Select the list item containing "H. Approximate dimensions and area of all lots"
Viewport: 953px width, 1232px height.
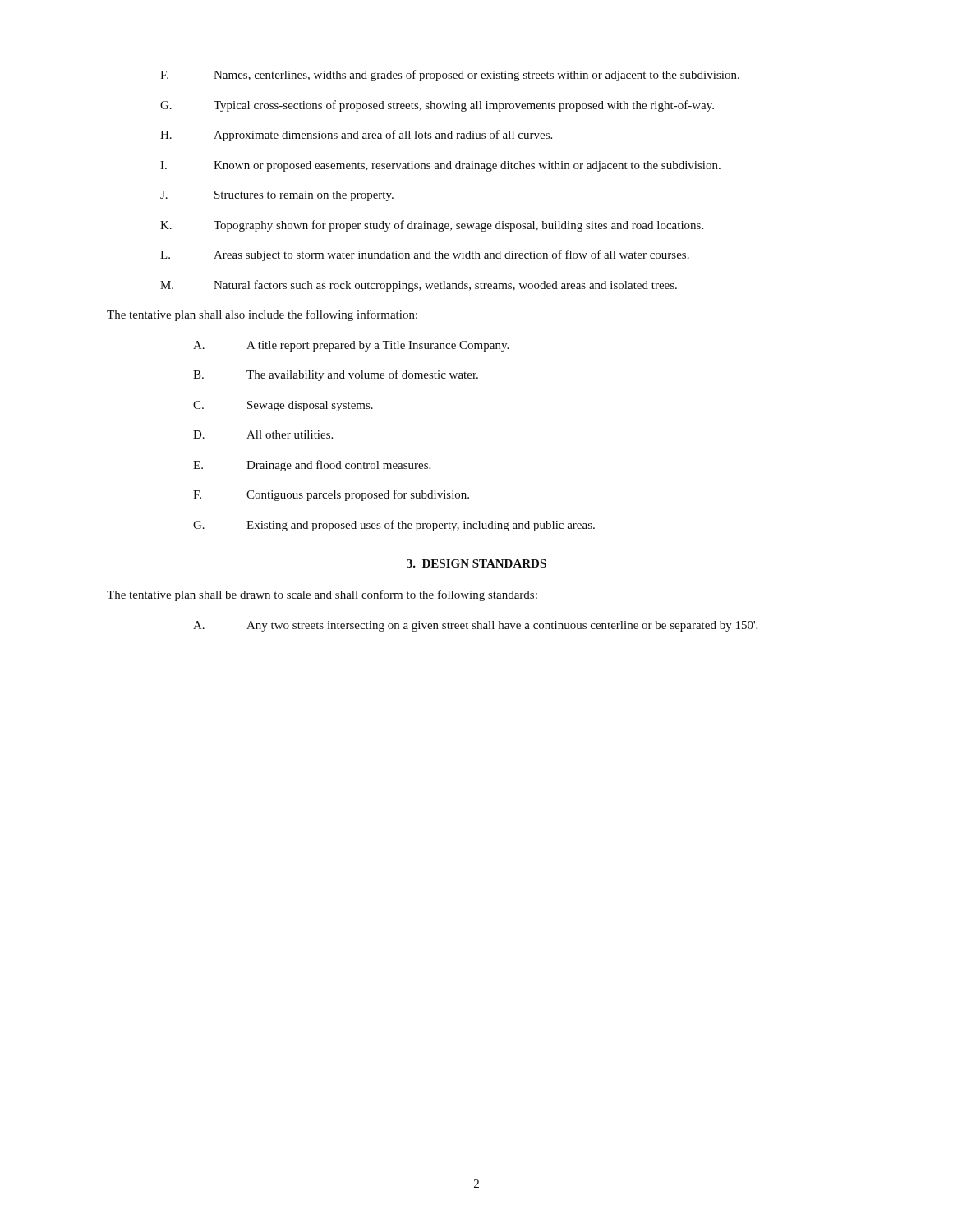pos(499,135)
